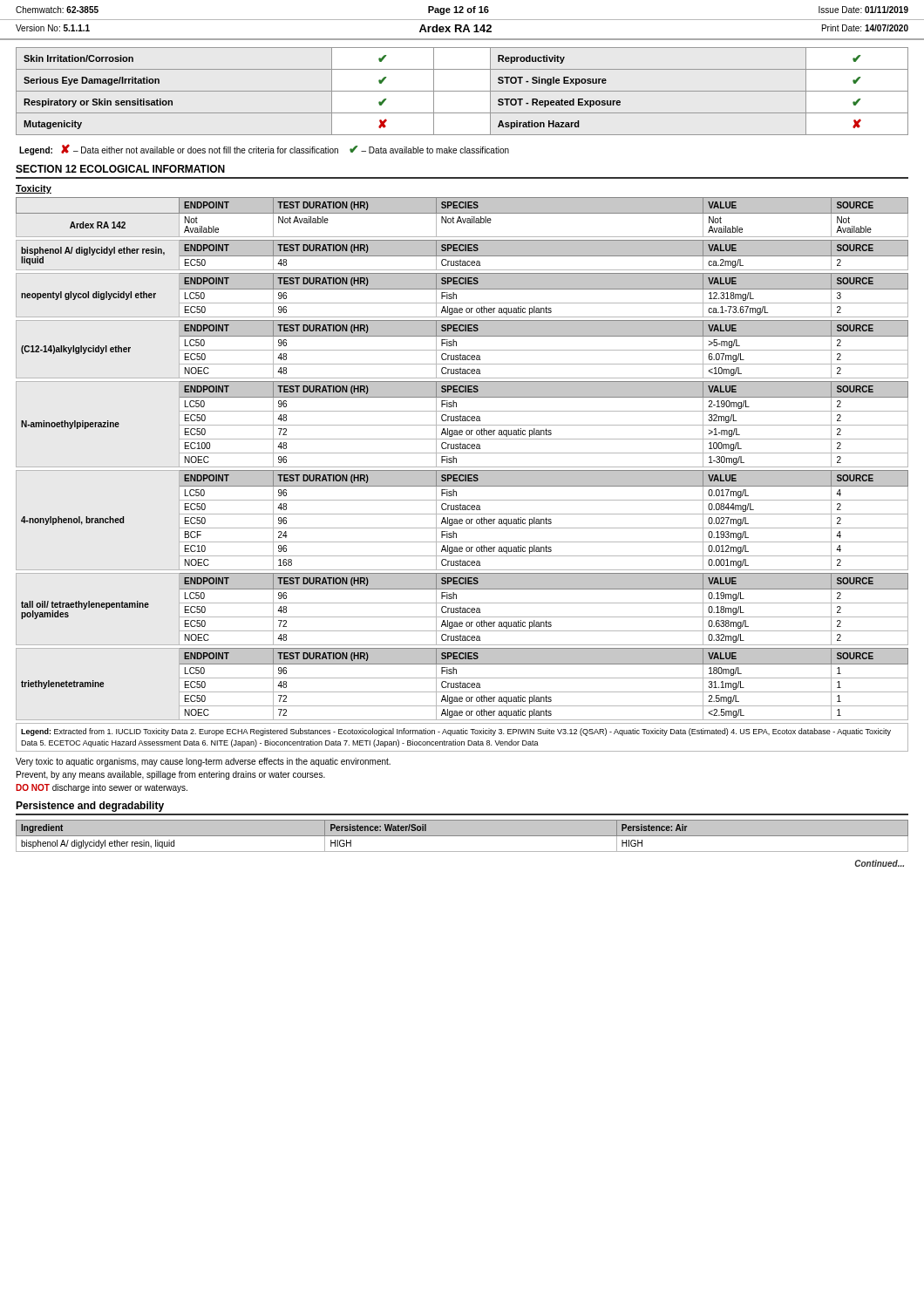
Task: Find "Persistence and degradability" on this page
Action: coord(90,806)
